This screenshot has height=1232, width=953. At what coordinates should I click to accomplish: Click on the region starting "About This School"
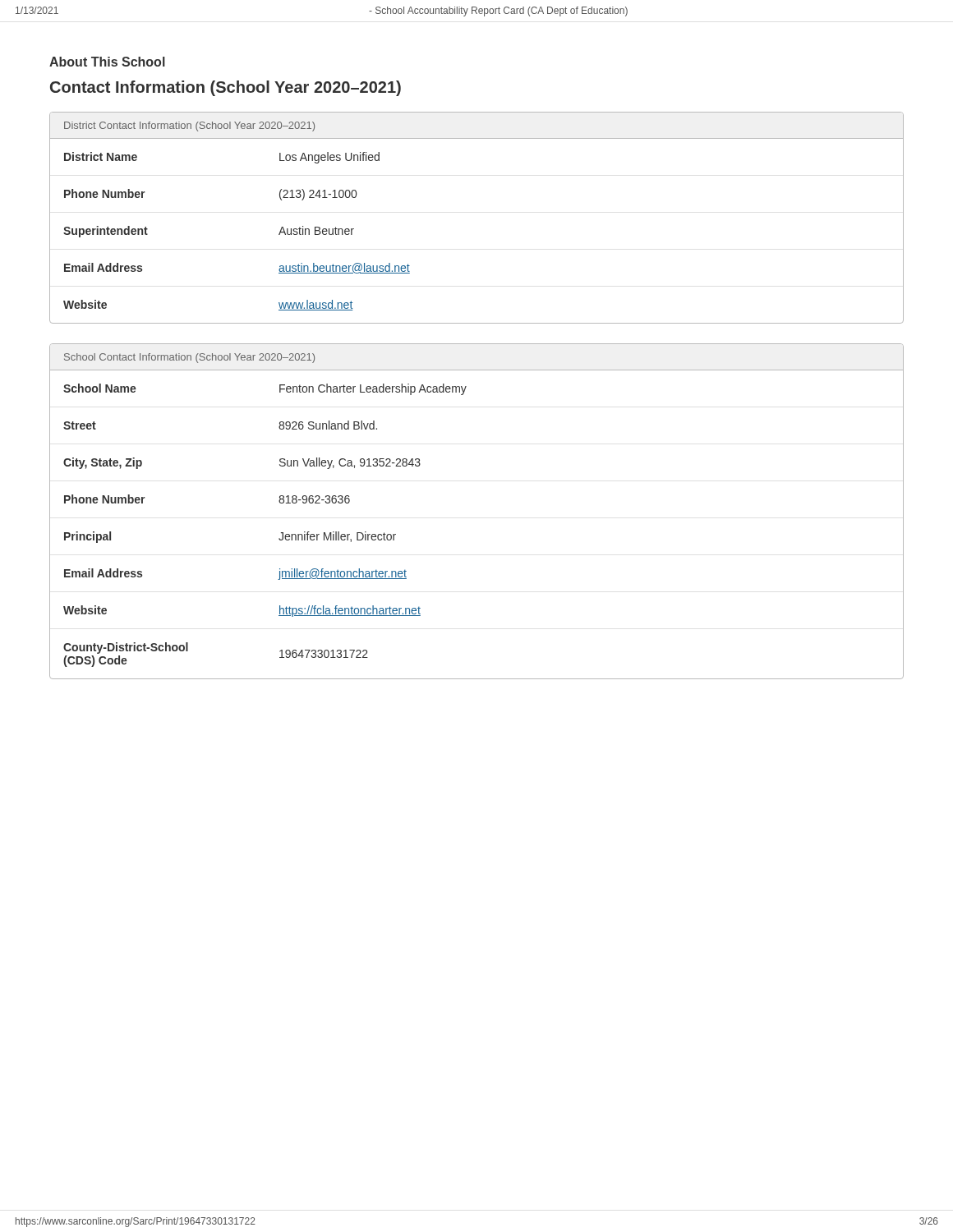pyautogui.click(x=107, y=62)
